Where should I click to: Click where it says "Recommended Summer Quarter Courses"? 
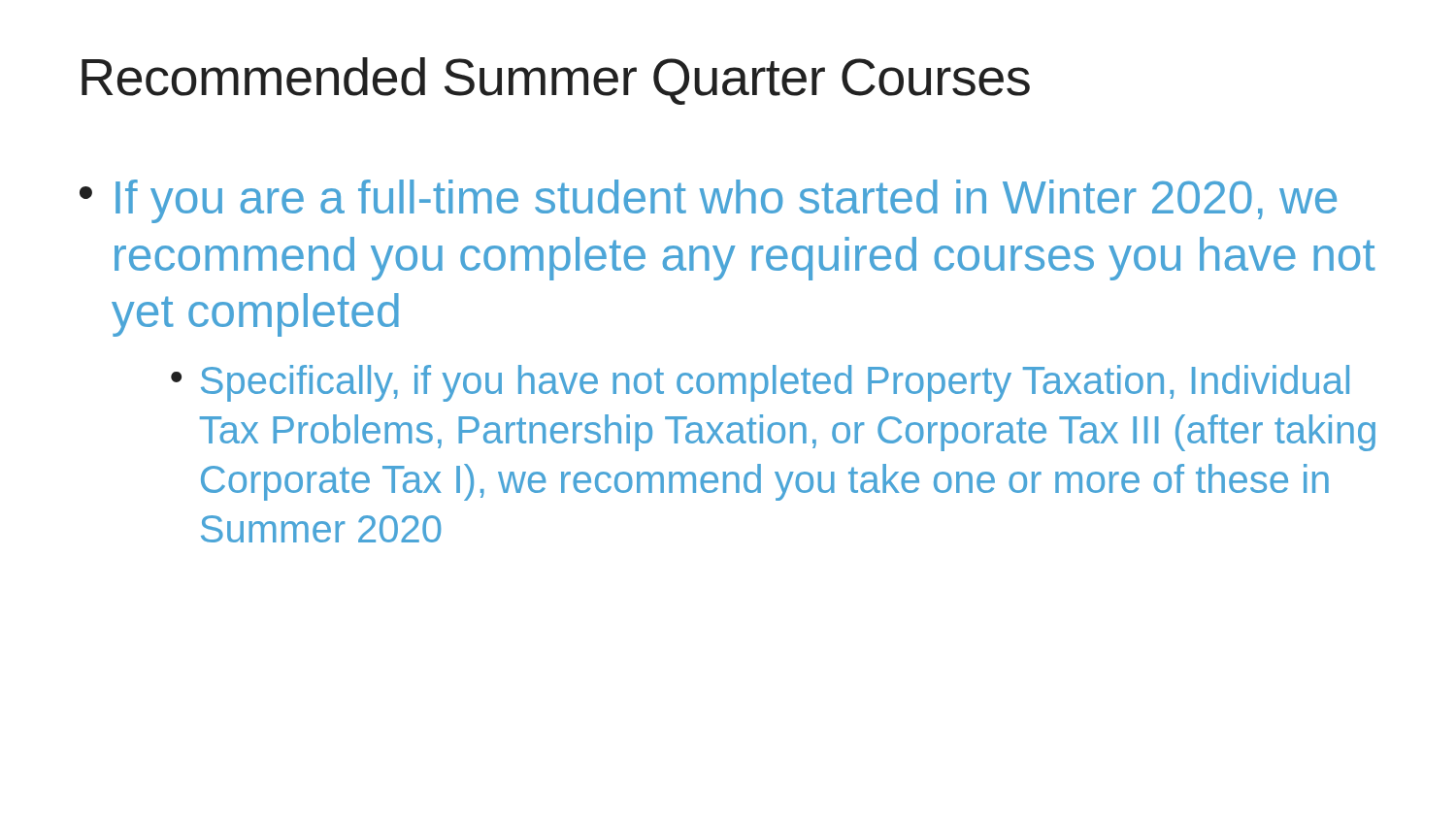[x=554, y=77]
